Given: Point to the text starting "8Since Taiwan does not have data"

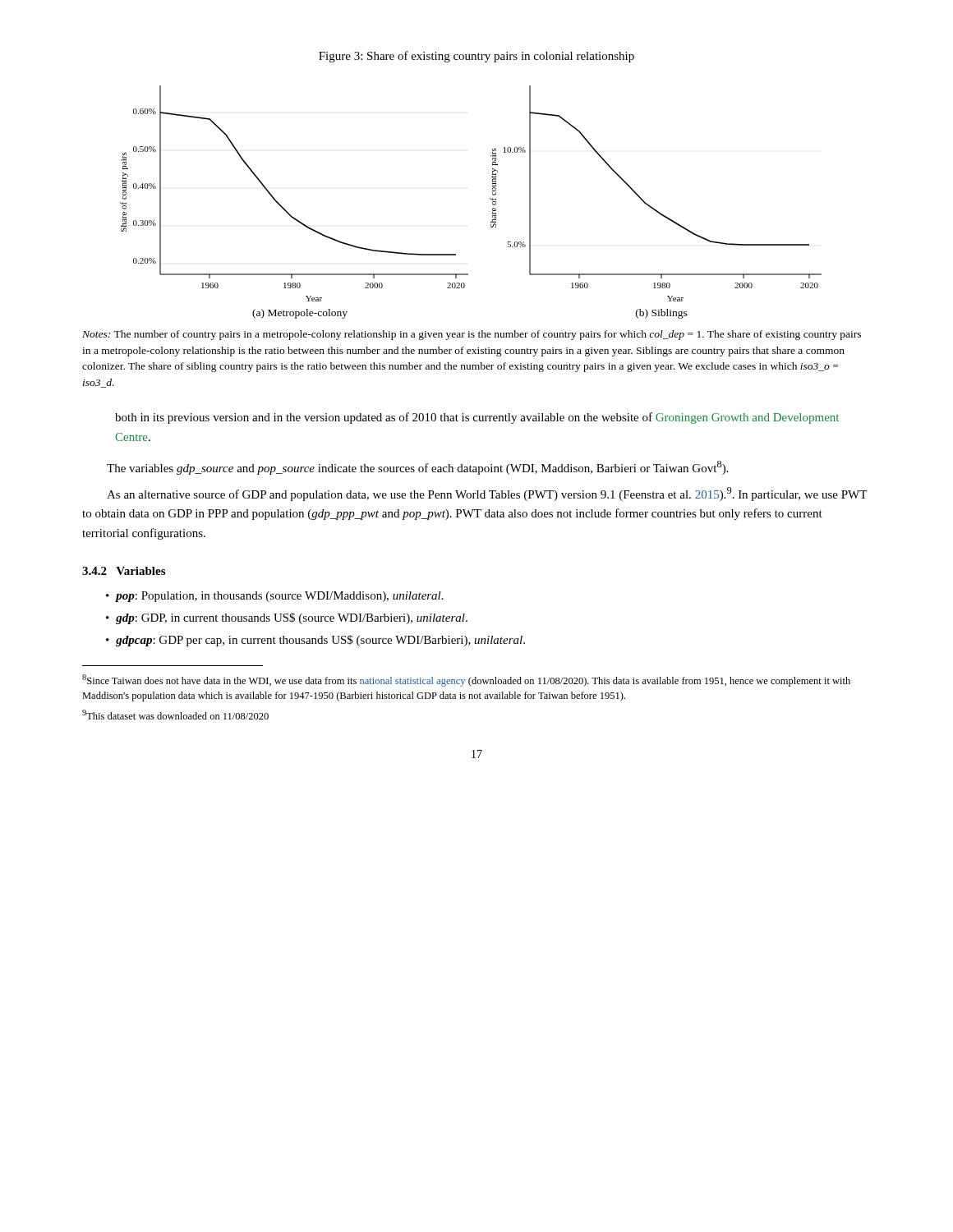Looking at the screenshot, I should click(x=466, y=687).
